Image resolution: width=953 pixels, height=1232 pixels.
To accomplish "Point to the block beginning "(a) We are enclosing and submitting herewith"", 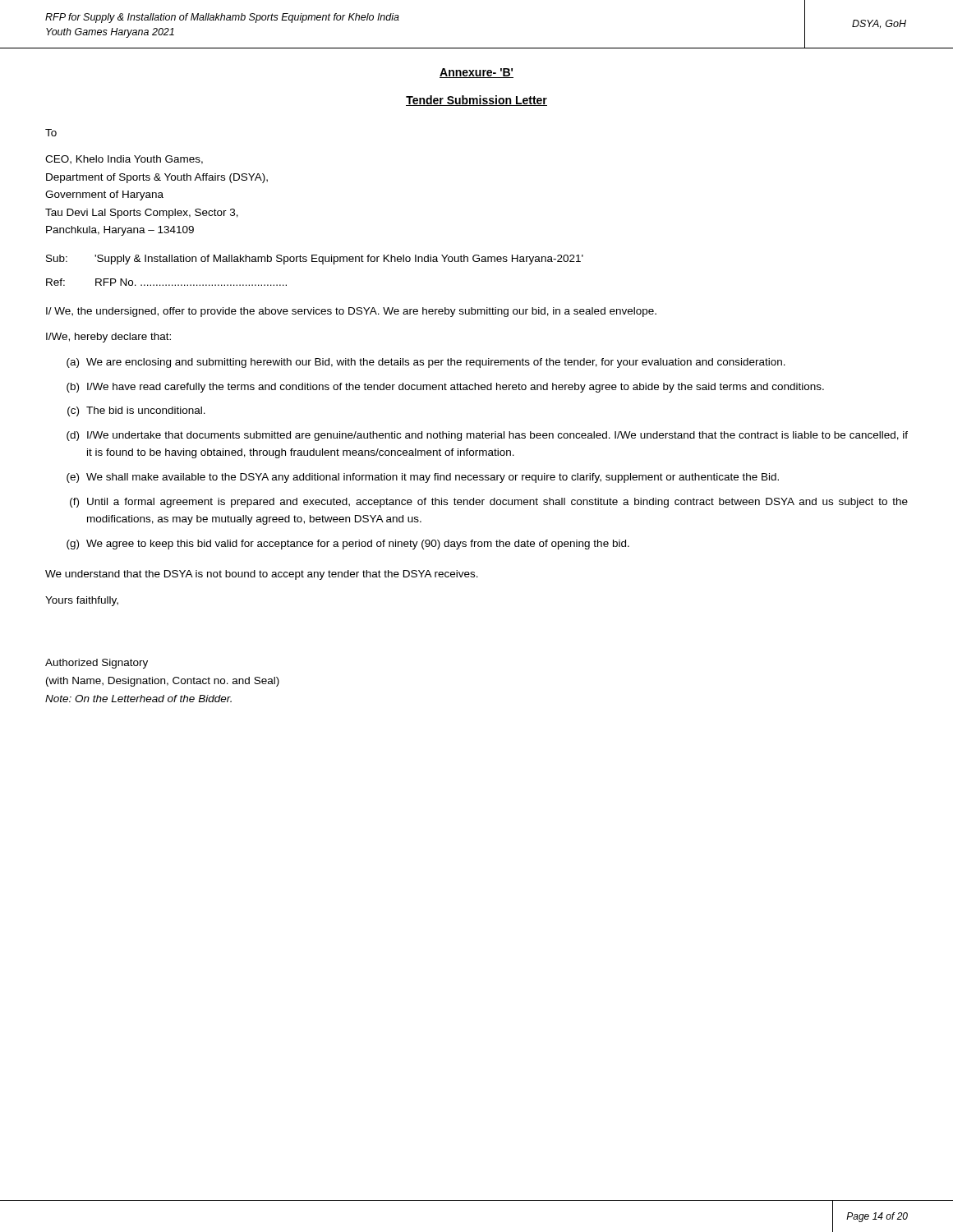I will 476,362.
